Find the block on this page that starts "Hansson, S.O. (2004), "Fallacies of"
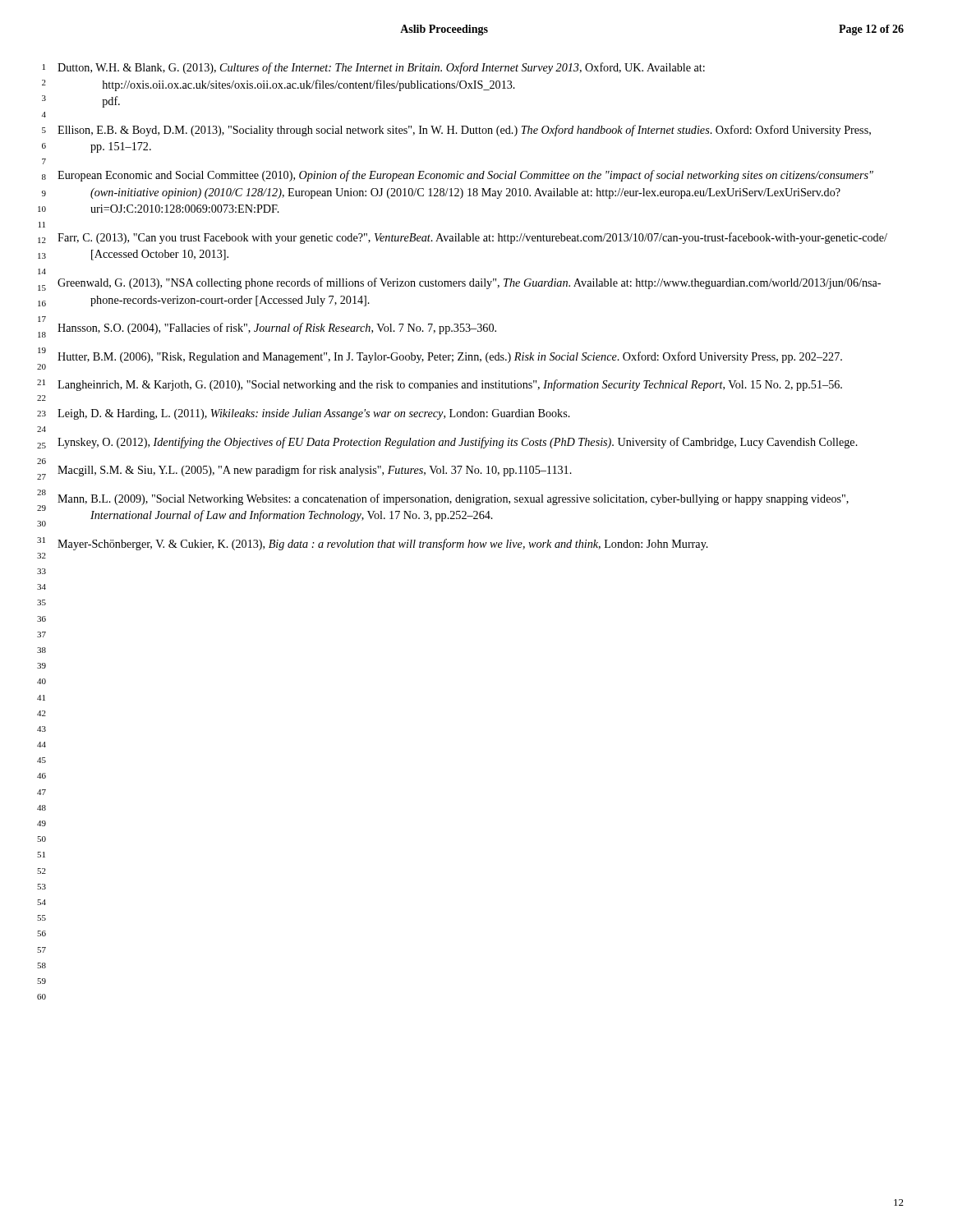 [277, 328]
